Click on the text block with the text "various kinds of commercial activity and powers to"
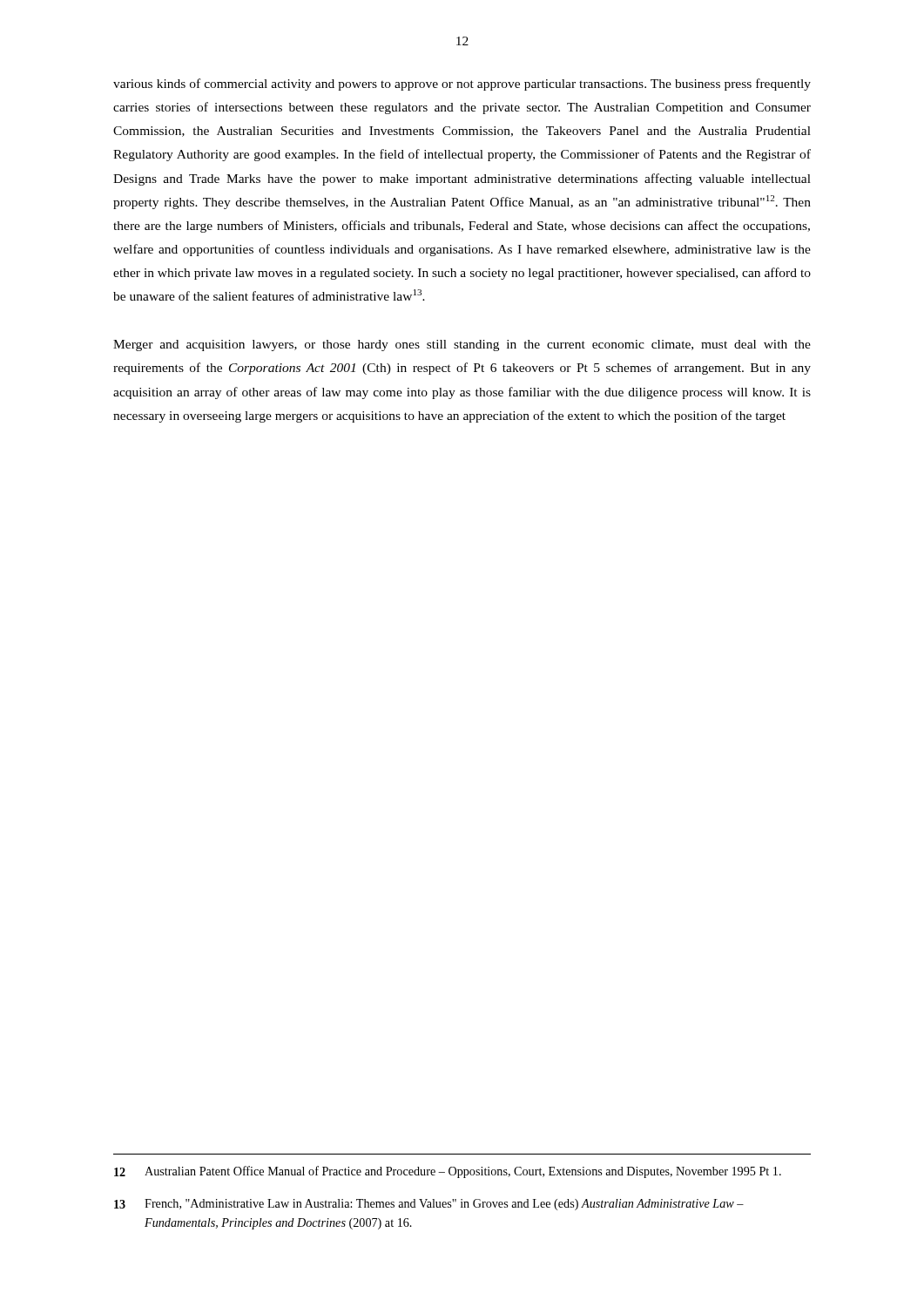 pyautogui.click(x=462, y=249)
